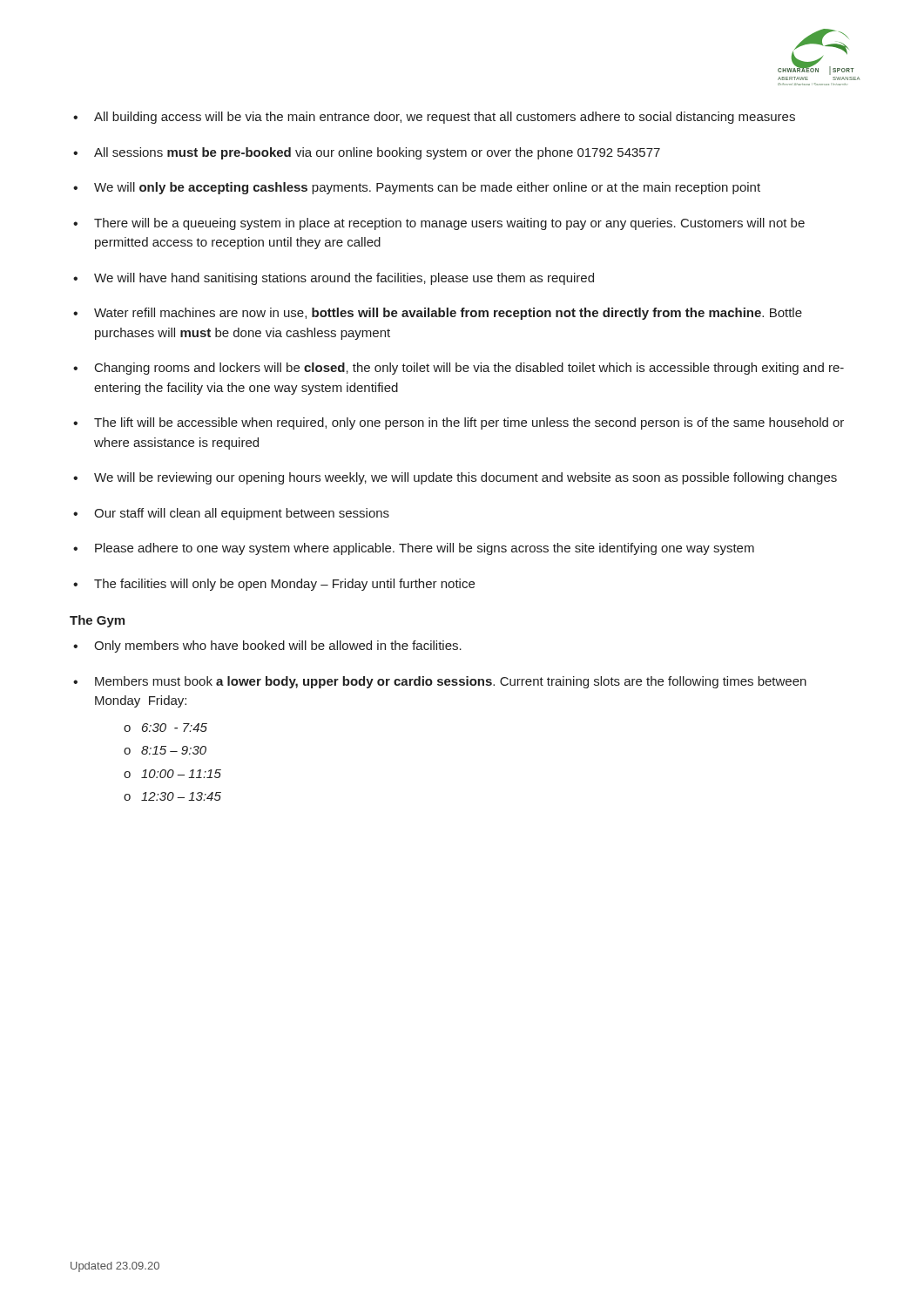Navigate to the block starting "Members must book a lower body,"
This screenshot has width=924, height=1307.
(451, 682)
